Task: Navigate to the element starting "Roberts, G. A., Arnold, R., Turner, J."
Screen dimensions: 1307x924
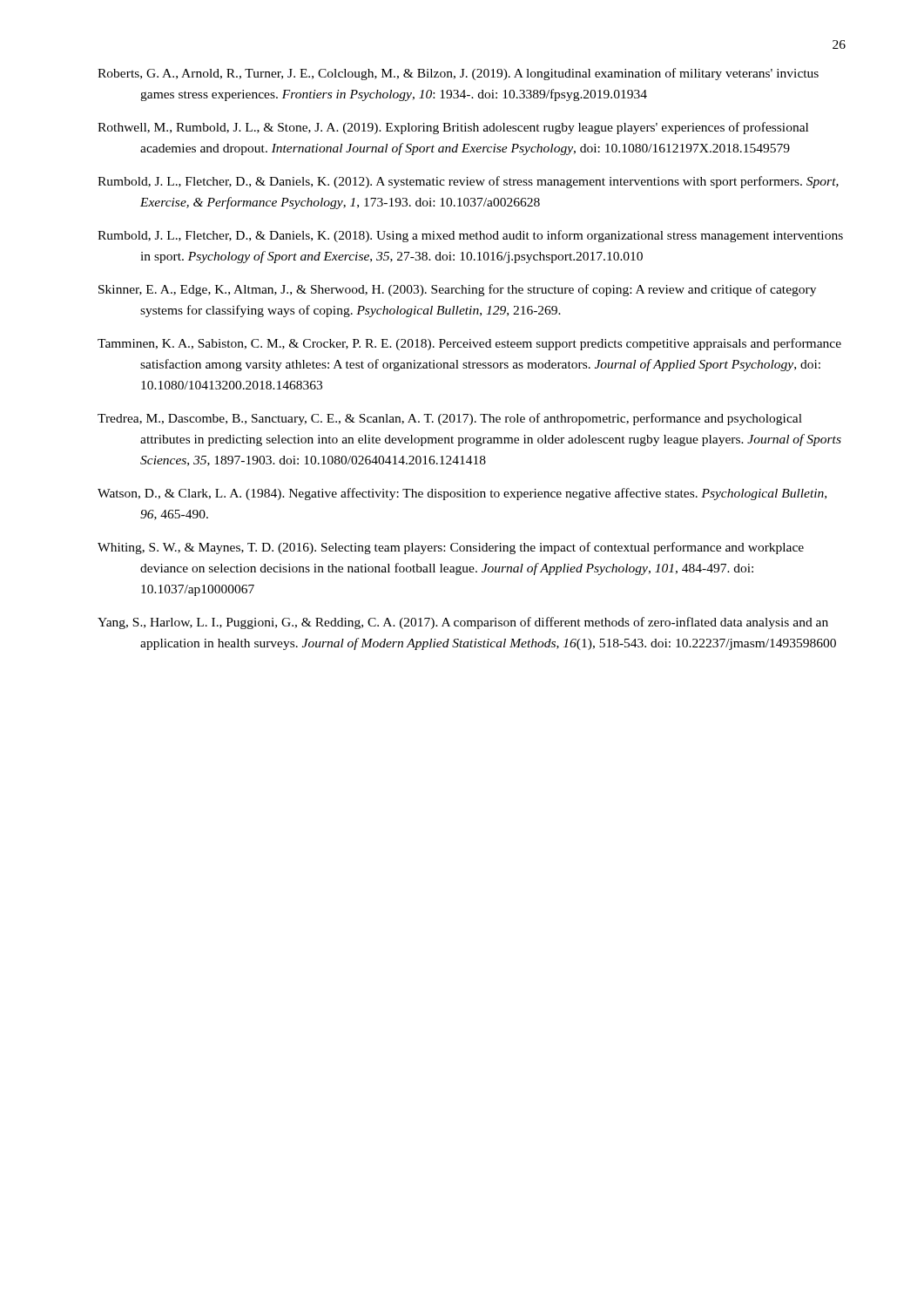Action: point(458,83)
